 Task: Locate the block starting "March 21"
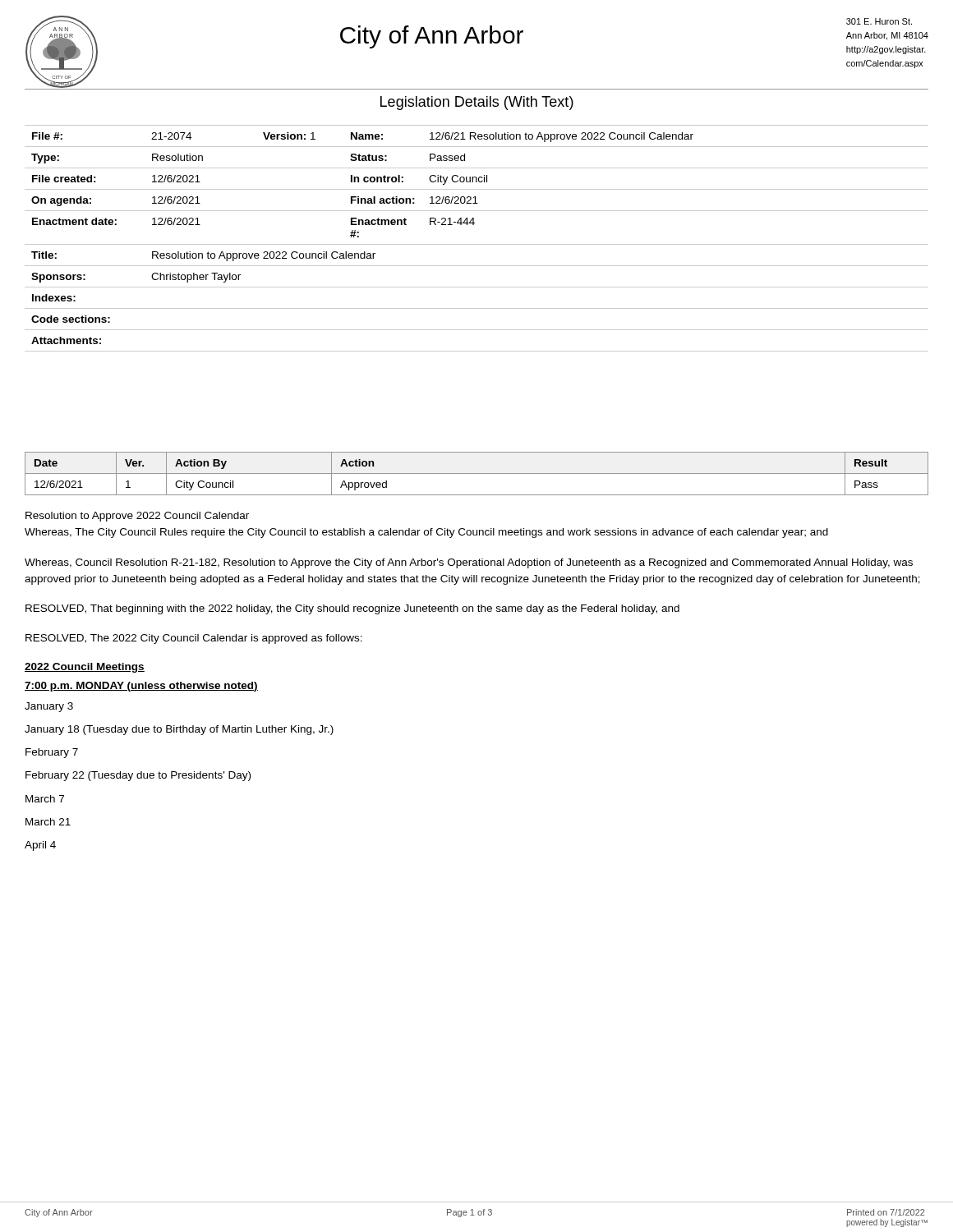pos(48,821)
